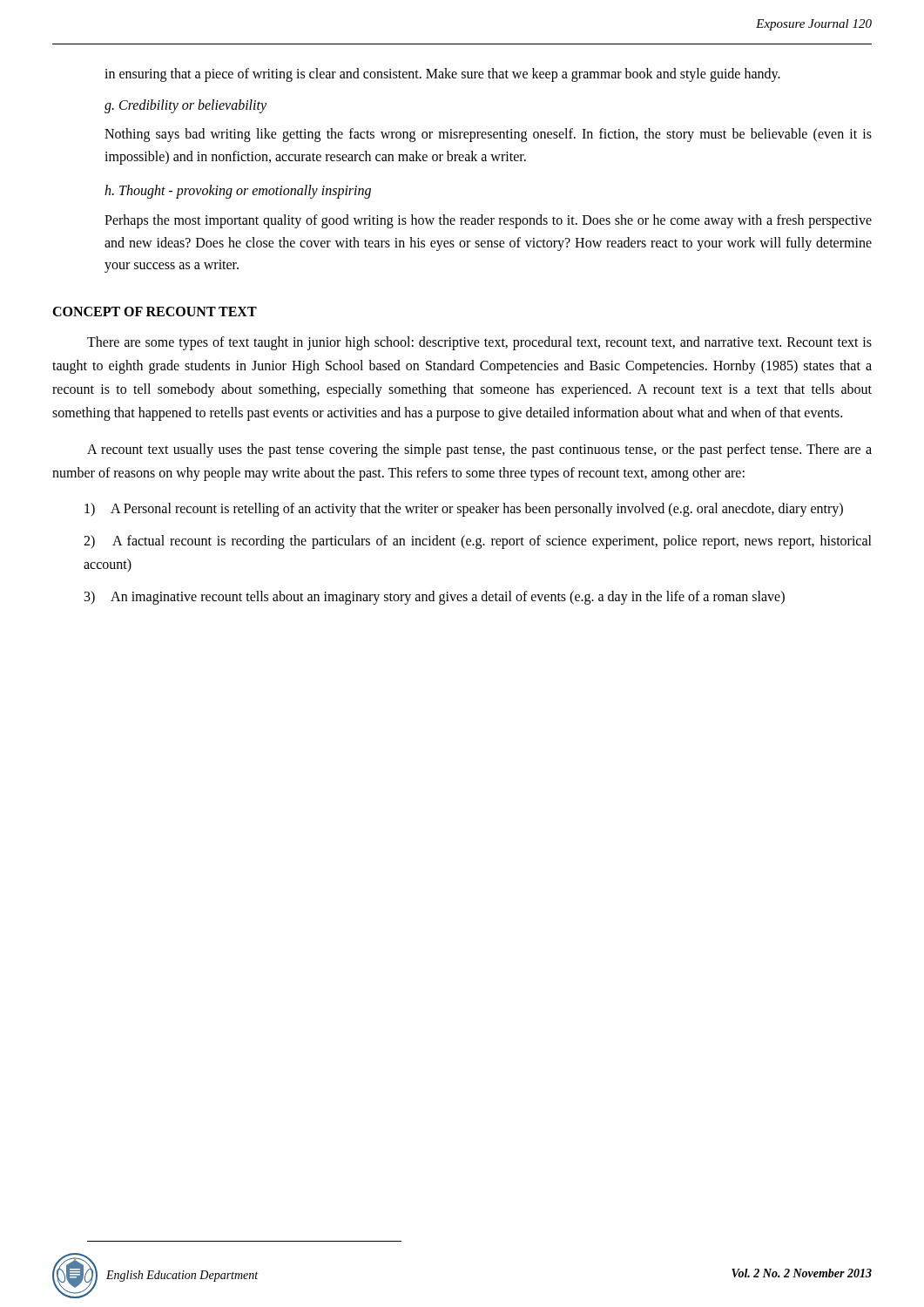
Task: Click on the text block starting "h. Thought - provoking or emotionally inspiring"
Action: pyautogui.click(x=238, y=191)
